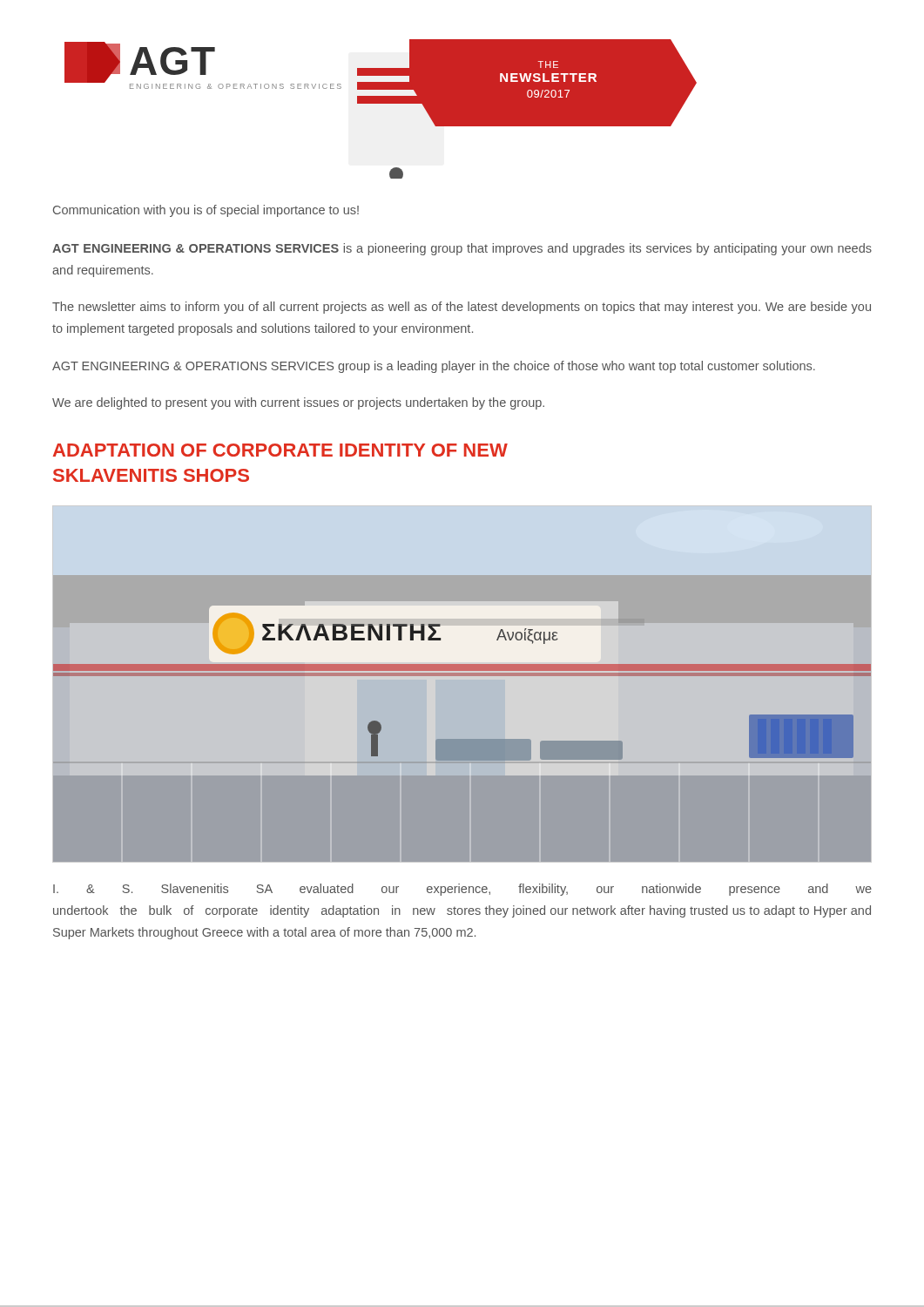The image size is (924, 1307).
Task: Click on the element starting "ADAPTATION OF CORPORATE"
Action: tap(280, 463)
